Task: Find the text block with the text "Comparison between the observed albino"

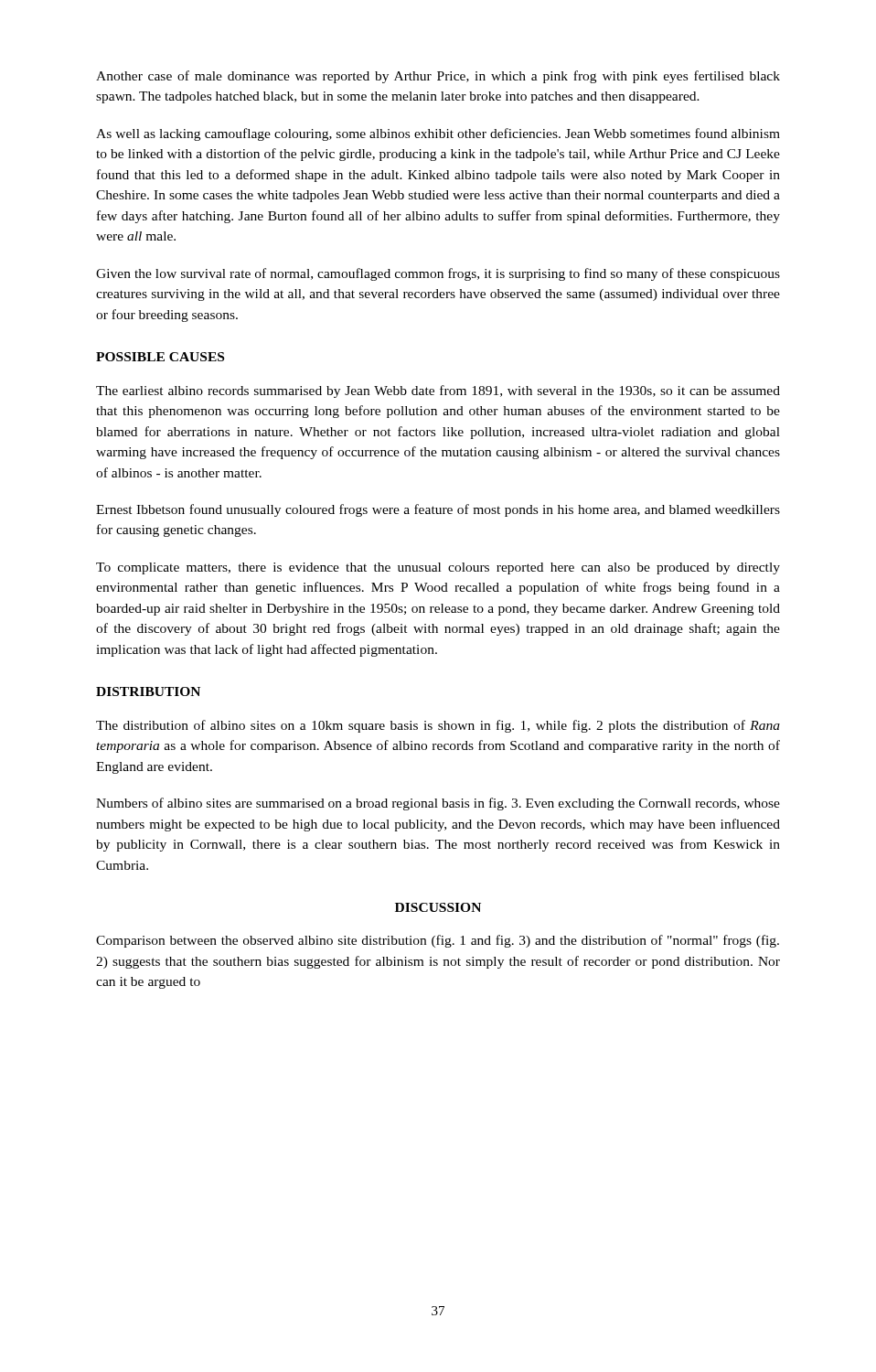Action: click(x=438, y=961)
